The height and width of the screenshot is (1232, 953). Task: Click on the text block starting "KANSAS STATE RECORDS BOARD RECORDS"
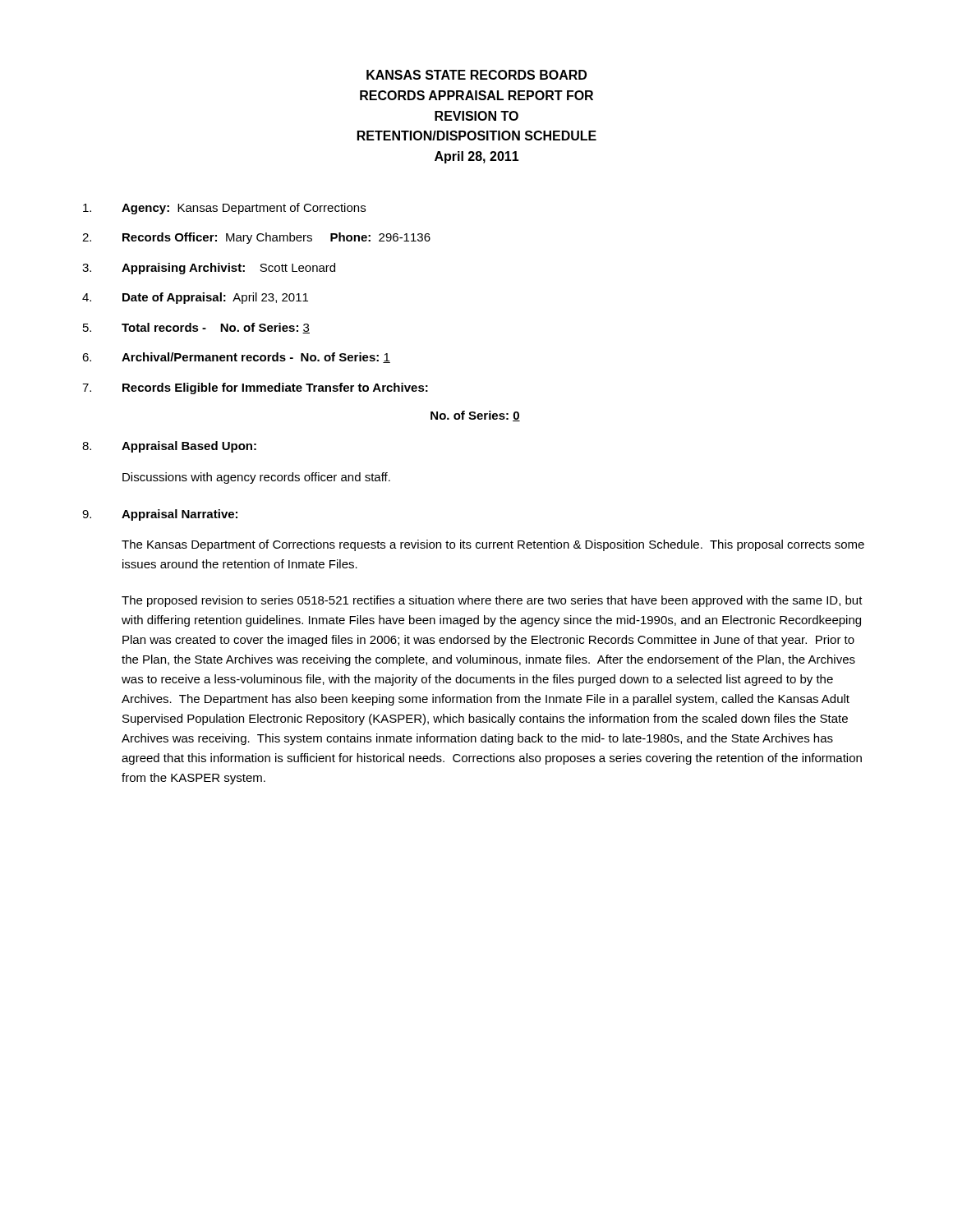pos(476,117)
